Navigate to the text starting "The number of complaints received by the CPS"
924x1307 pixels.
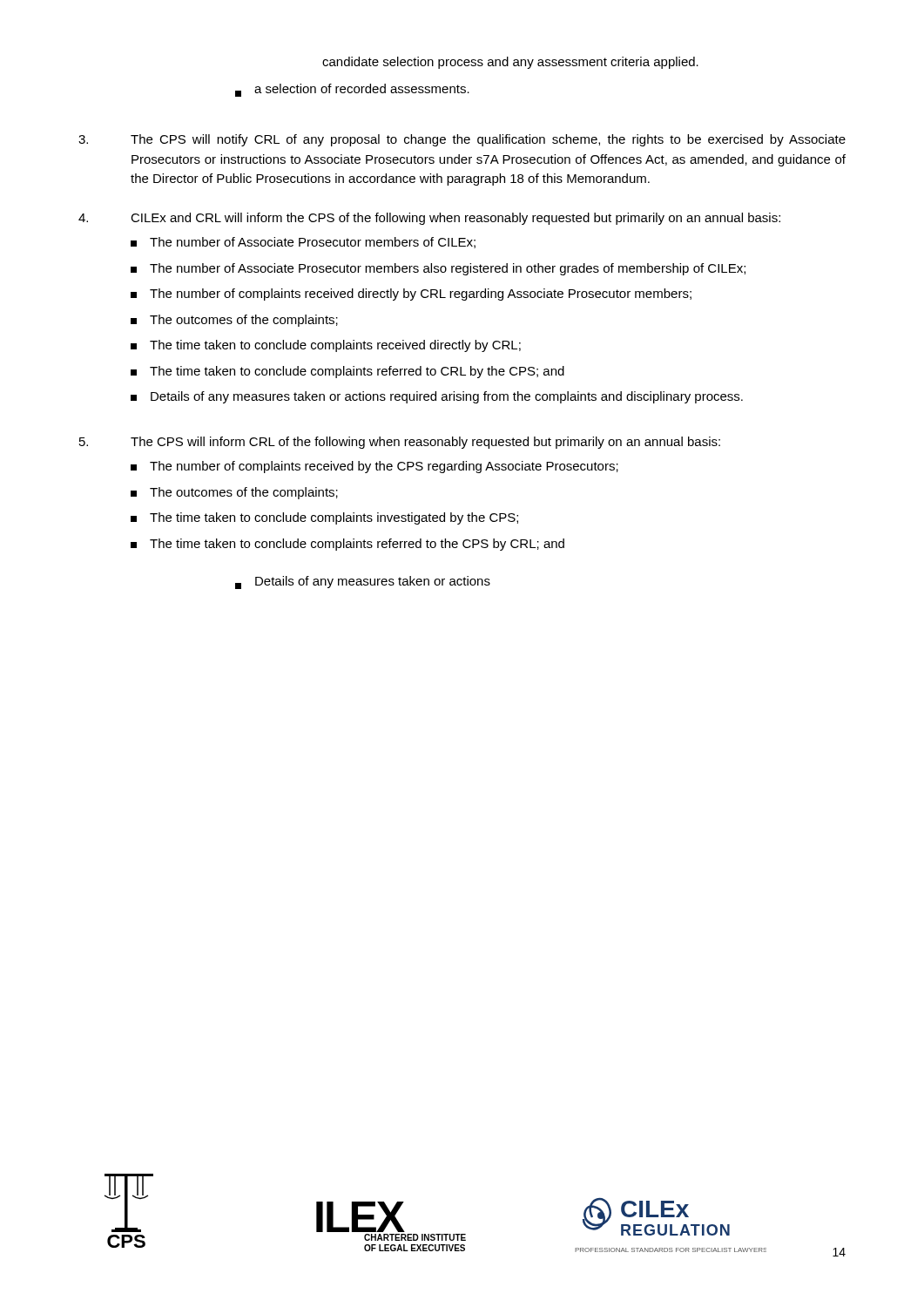click(x=488, y=466)
